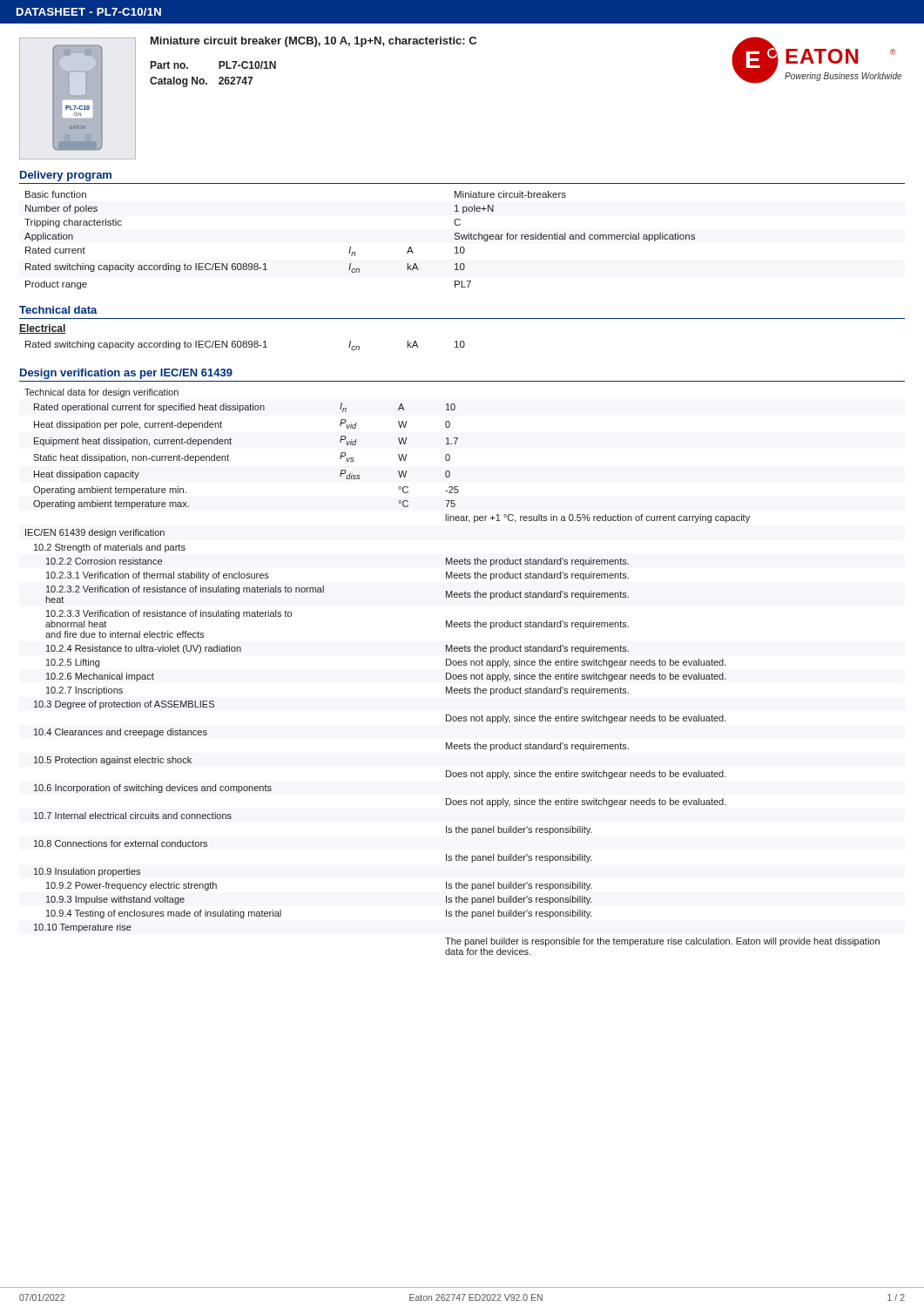Click on the photo
Screen dimensions: 1307x924
coord(77,98)
